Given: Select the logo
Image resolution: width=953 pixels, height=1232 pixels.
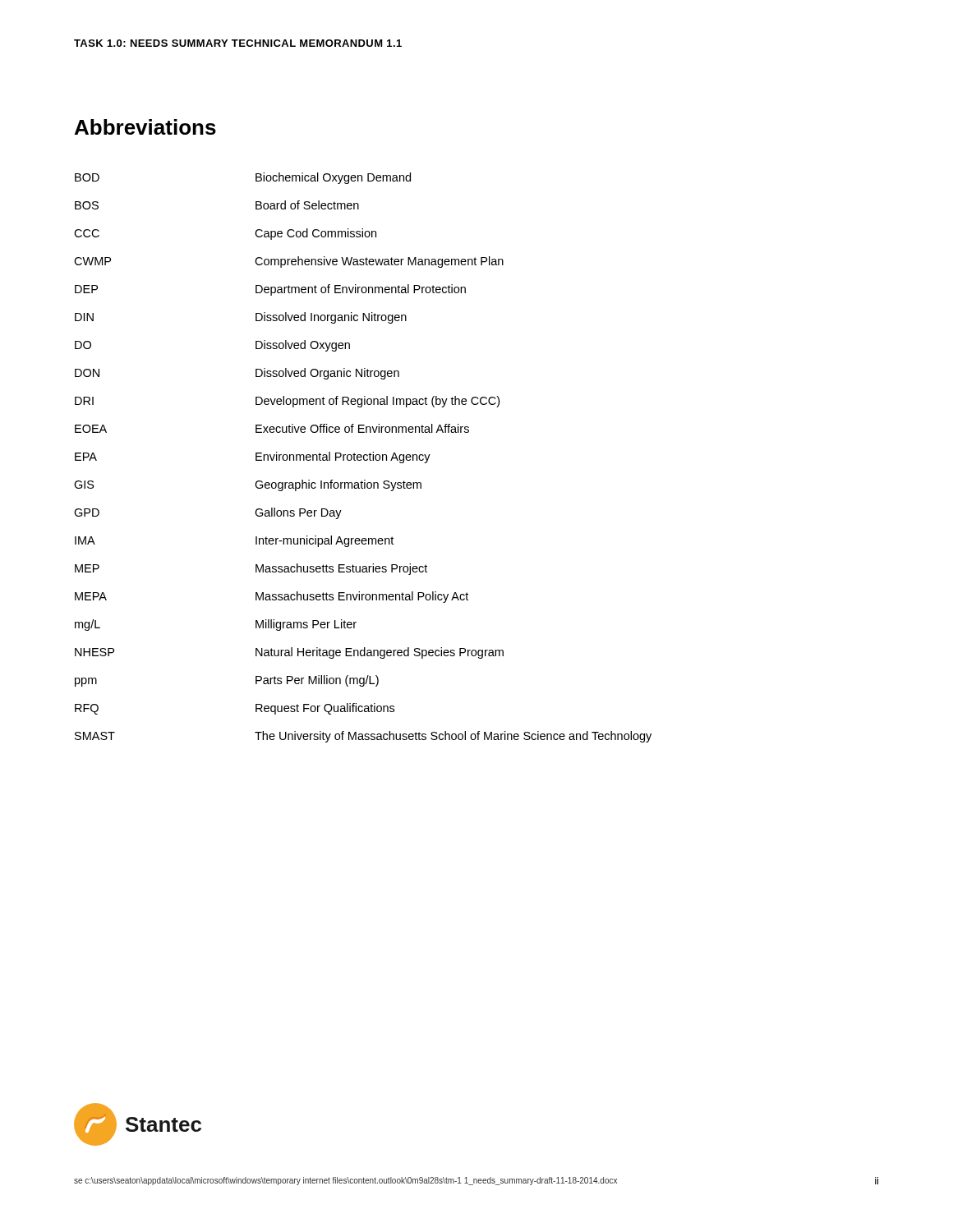Looking at the screenshot, I should click(x=138, y=1124).
